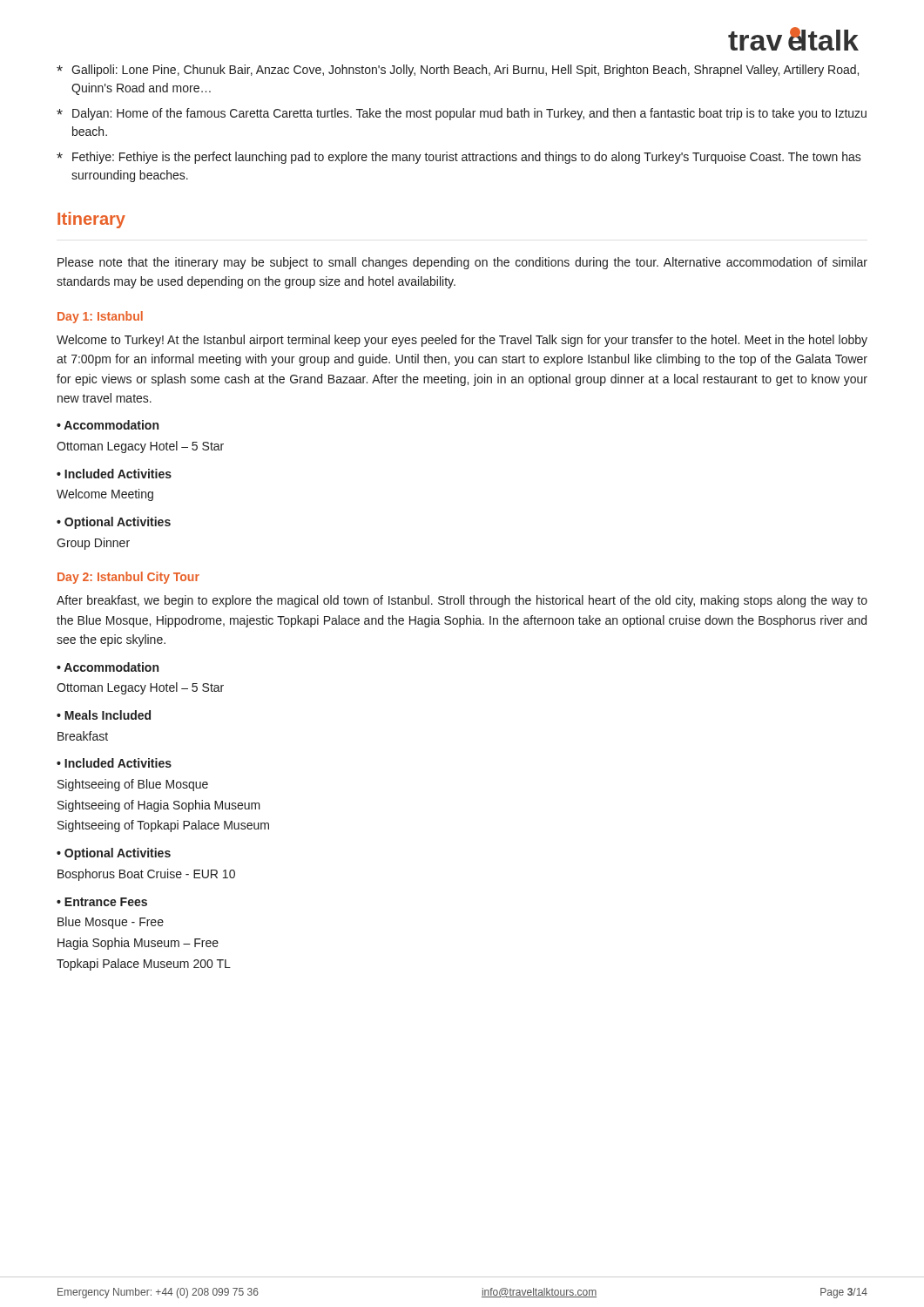The height and width of the screenshot is (1307, 924).
Task: Find the element starting "• Optional Activities Bosphorus Boat"
Action: [114, 854]
